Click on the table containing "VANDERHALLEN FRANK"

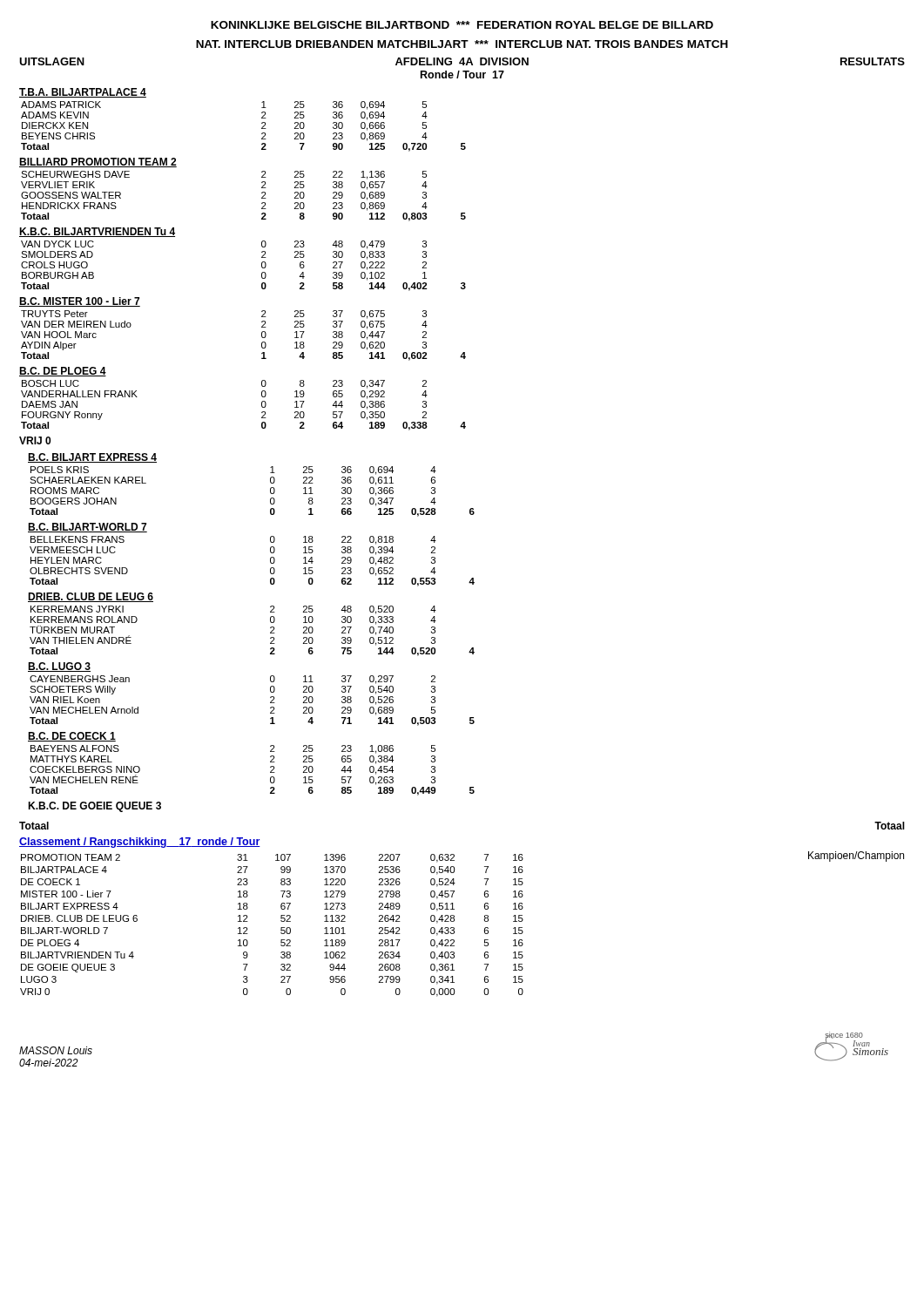(x=243, y=405)
